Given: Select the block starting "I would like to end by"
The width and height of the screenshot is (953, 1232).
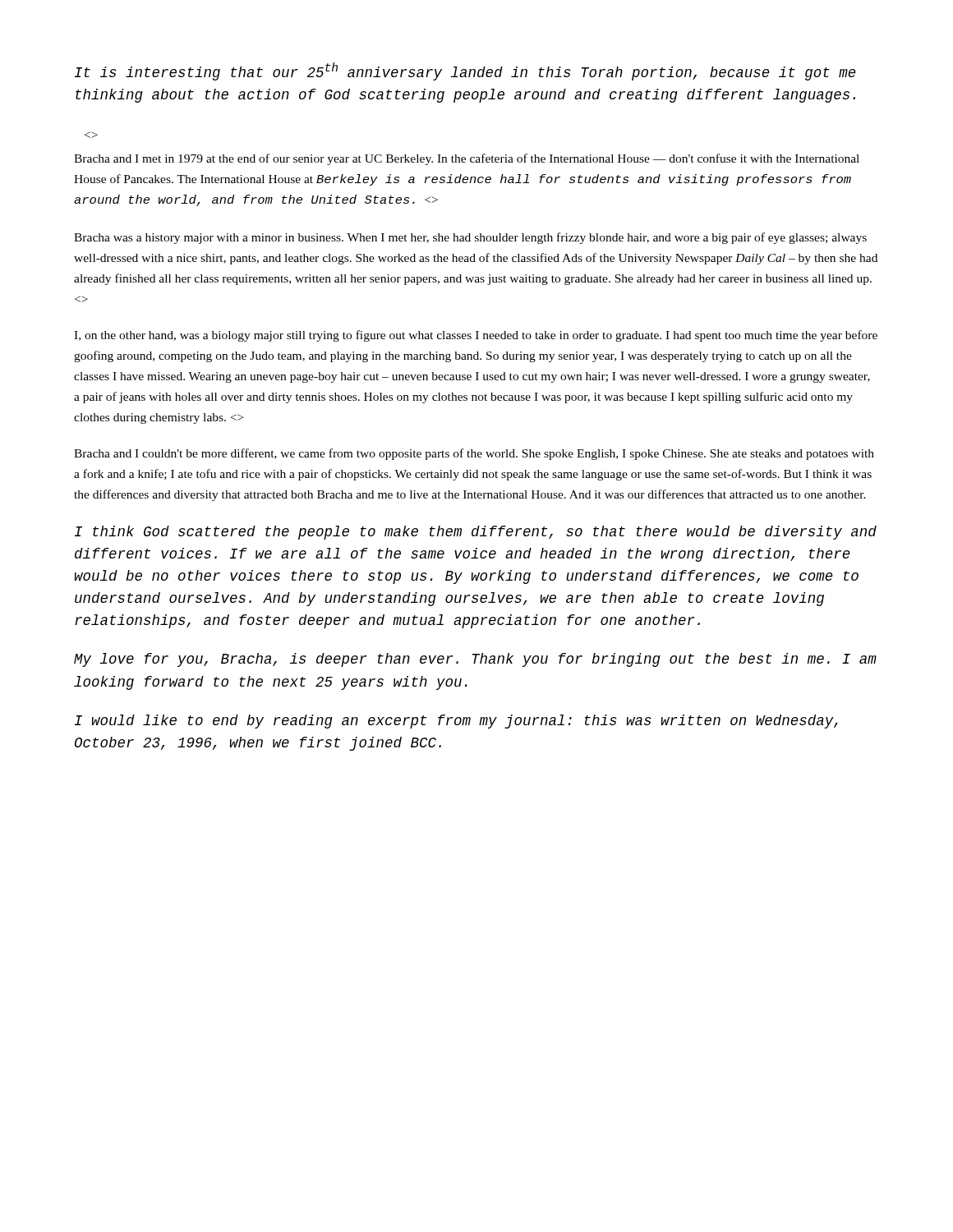Looking at the screenshot, I should click(476, 732).
